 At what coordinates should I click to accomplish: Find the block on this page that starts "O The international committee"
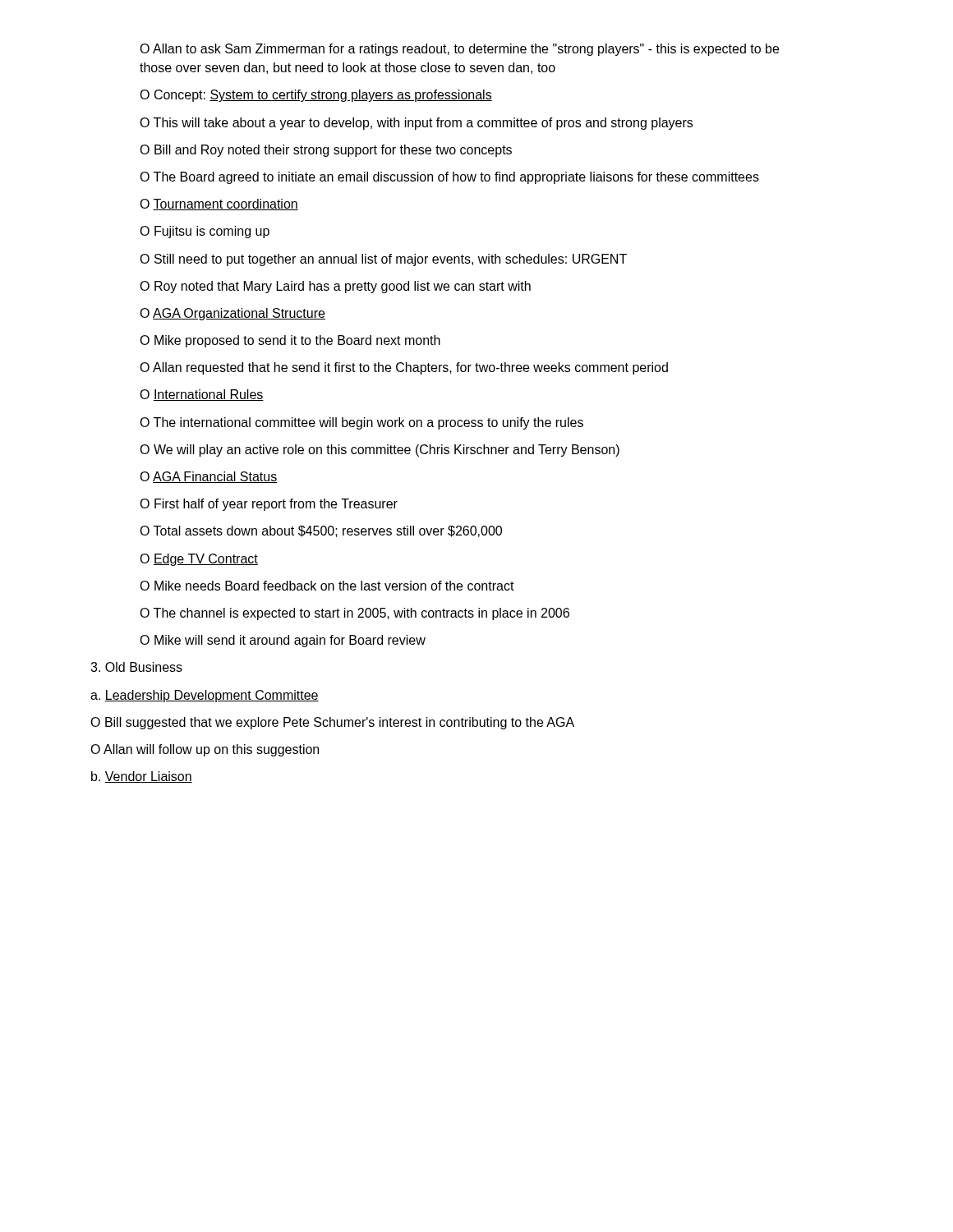[362, 422]
